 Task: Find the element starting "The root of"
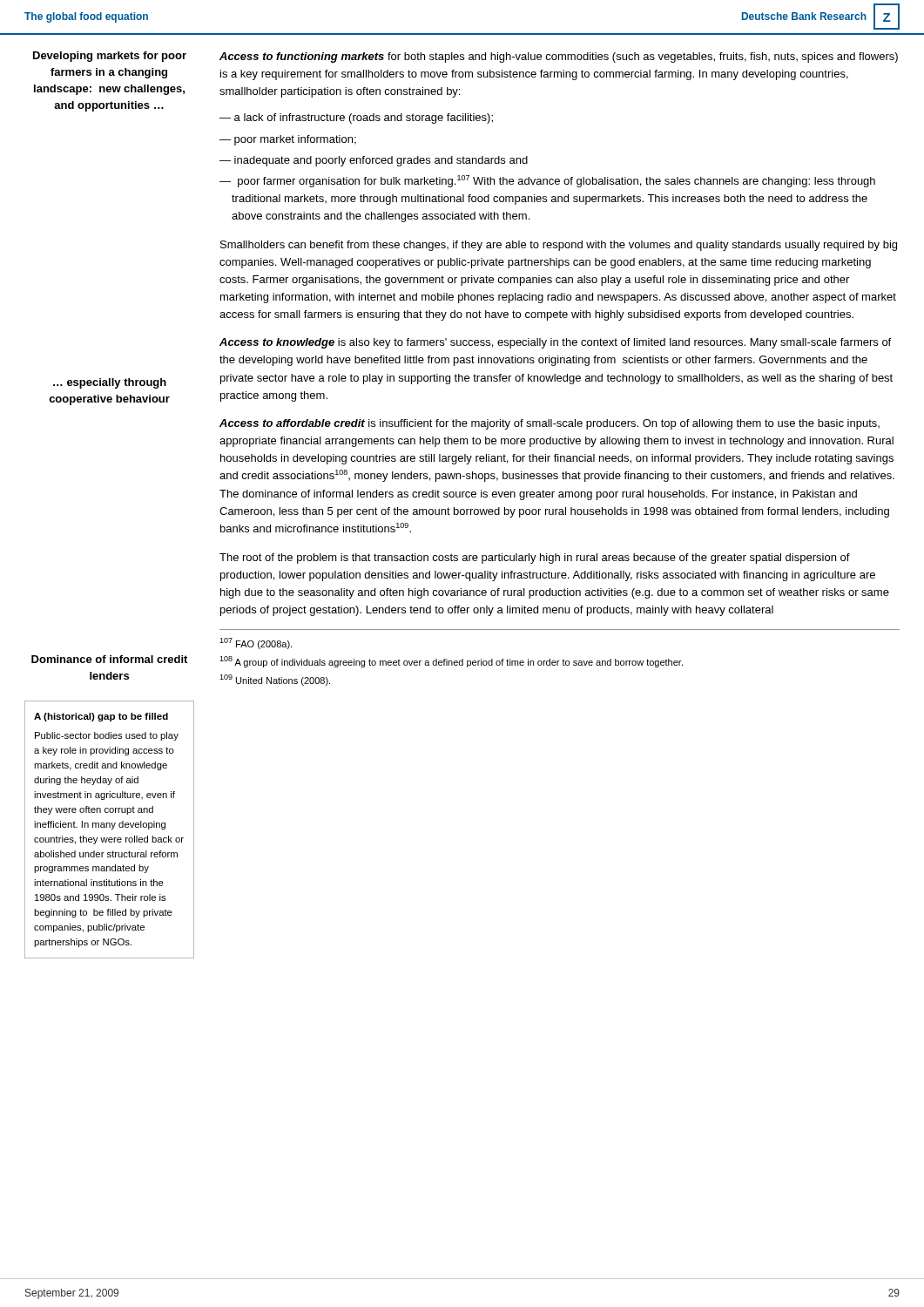[554, 583]
